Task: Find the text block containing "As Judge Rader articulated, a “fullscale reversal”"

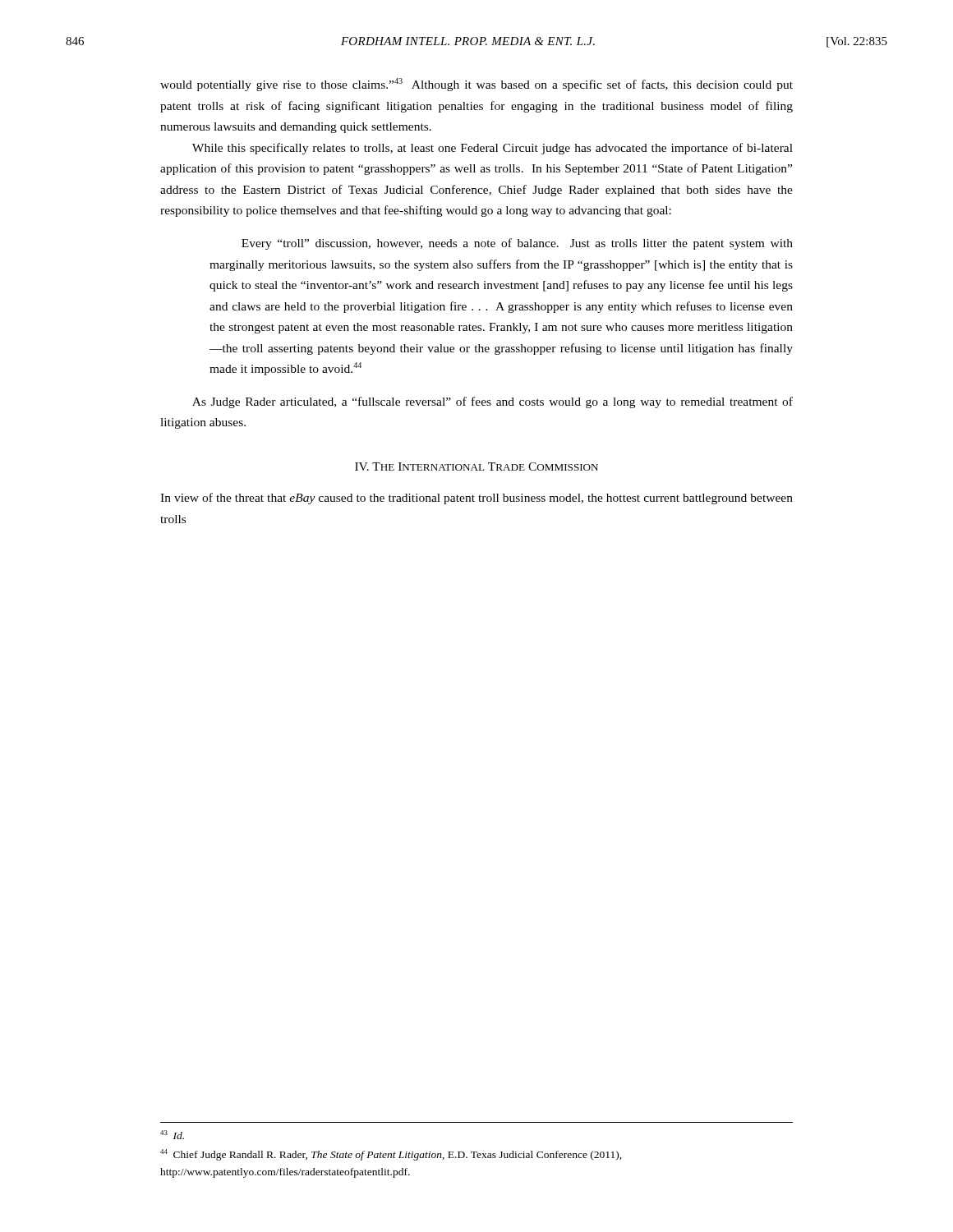Action: pos(476,412)
